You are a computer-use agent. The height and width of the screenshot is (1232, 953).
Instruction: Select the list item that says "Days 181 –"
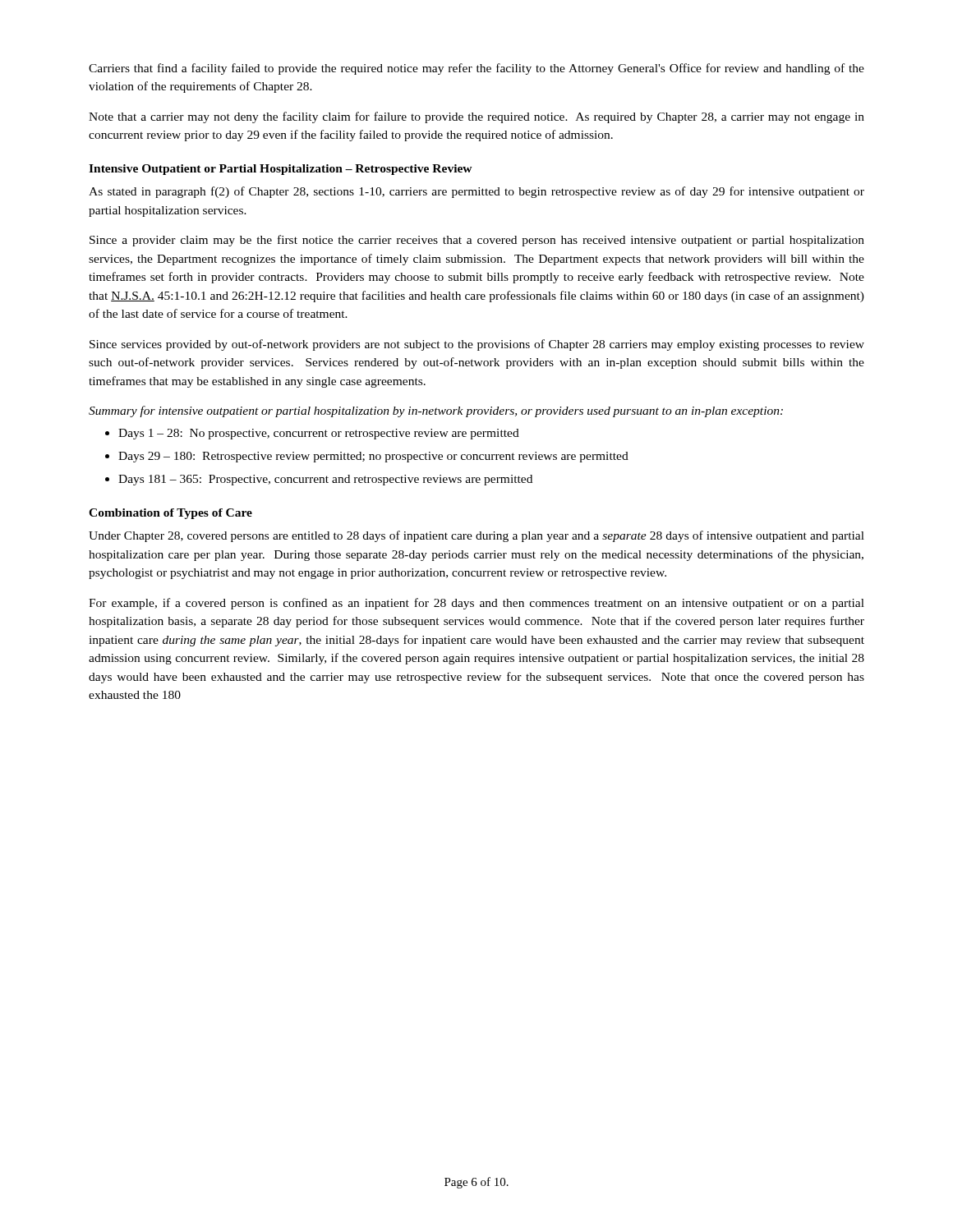coord(491,479)
